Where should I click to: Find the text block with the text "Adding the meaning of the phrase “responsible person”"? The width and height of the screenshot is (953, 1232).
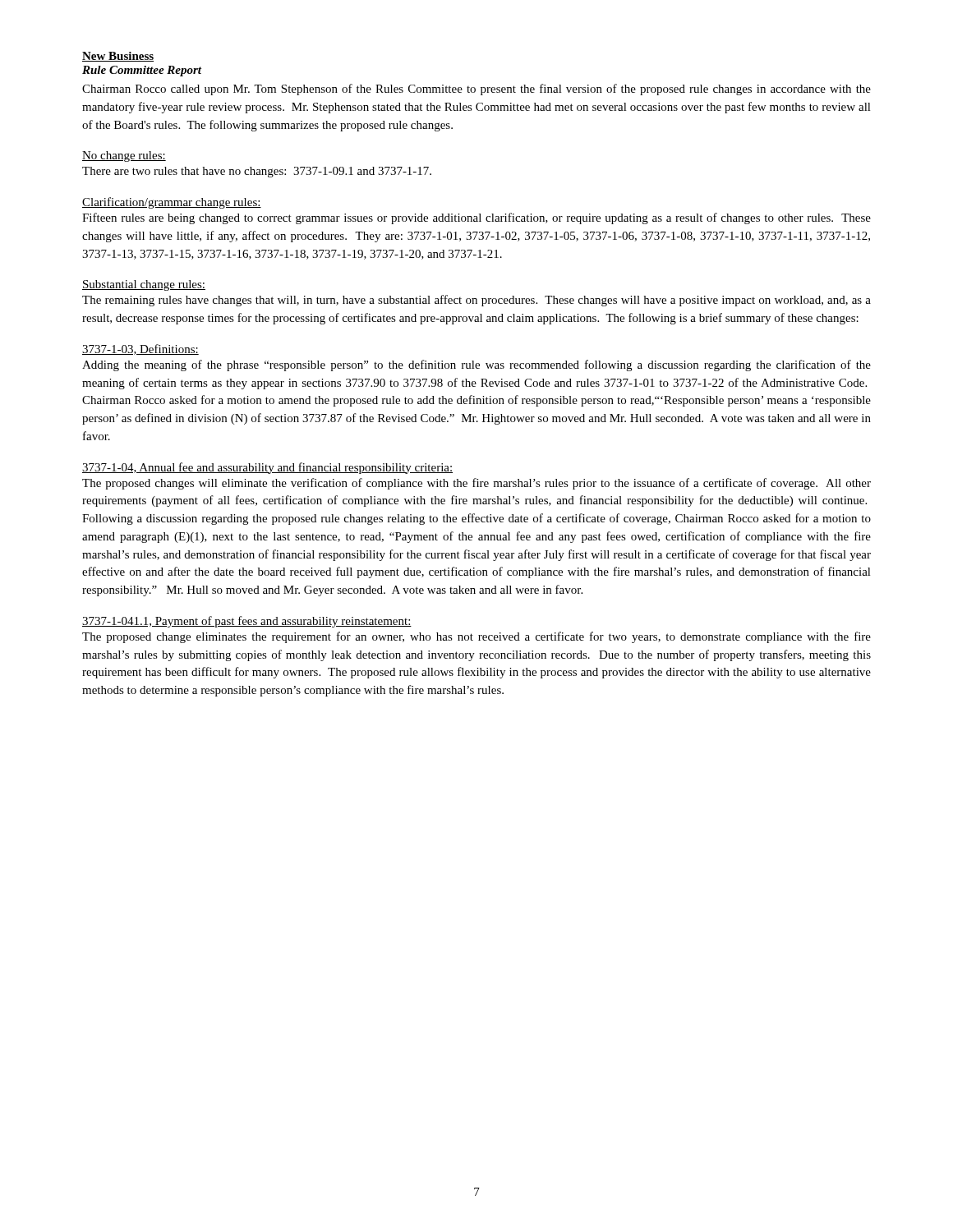pos(476,401)
